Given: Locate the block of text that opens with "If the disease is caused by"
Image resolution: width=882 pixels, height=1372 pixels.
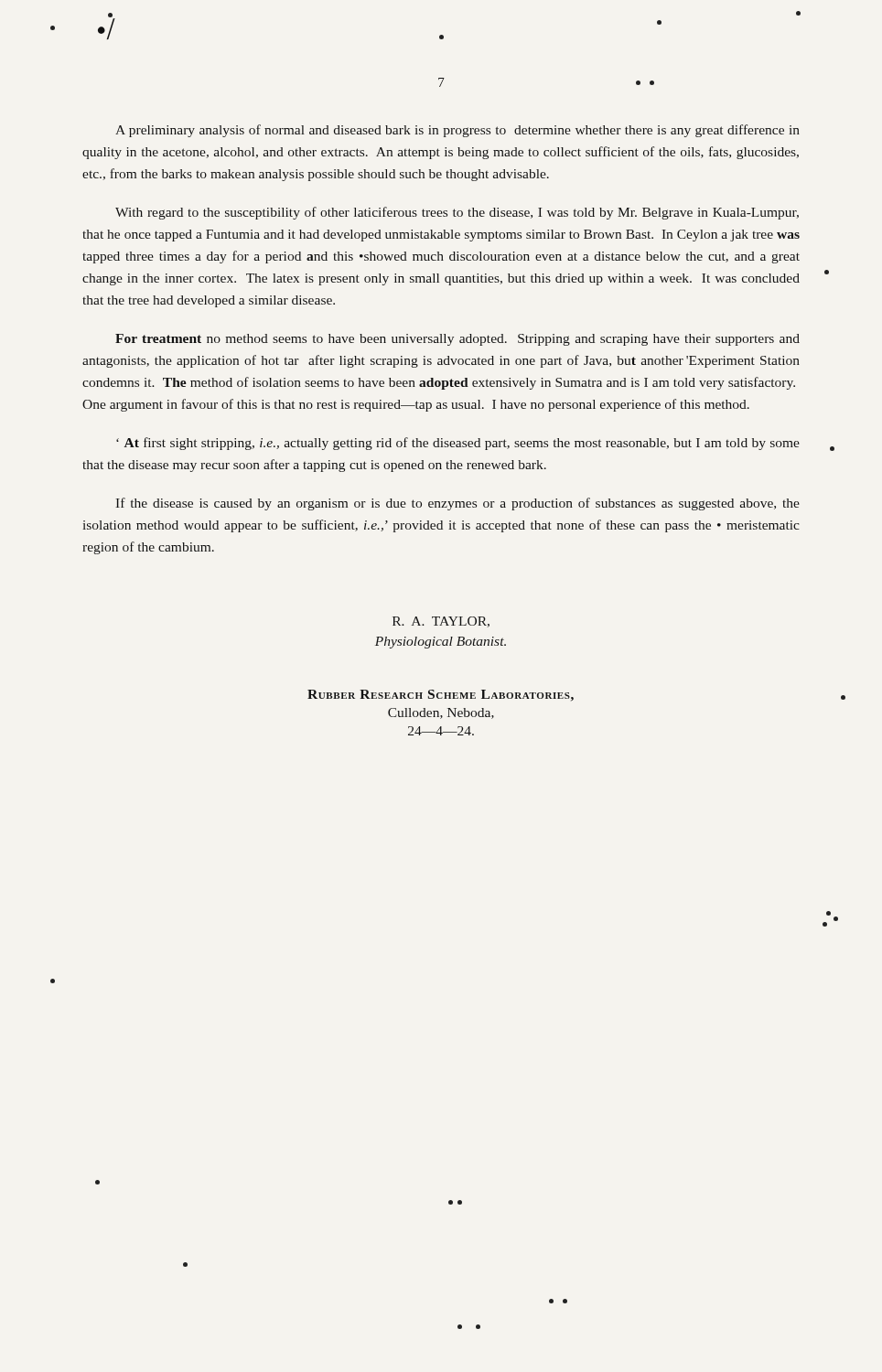Looking at the screenshot, I should [441, 525].
